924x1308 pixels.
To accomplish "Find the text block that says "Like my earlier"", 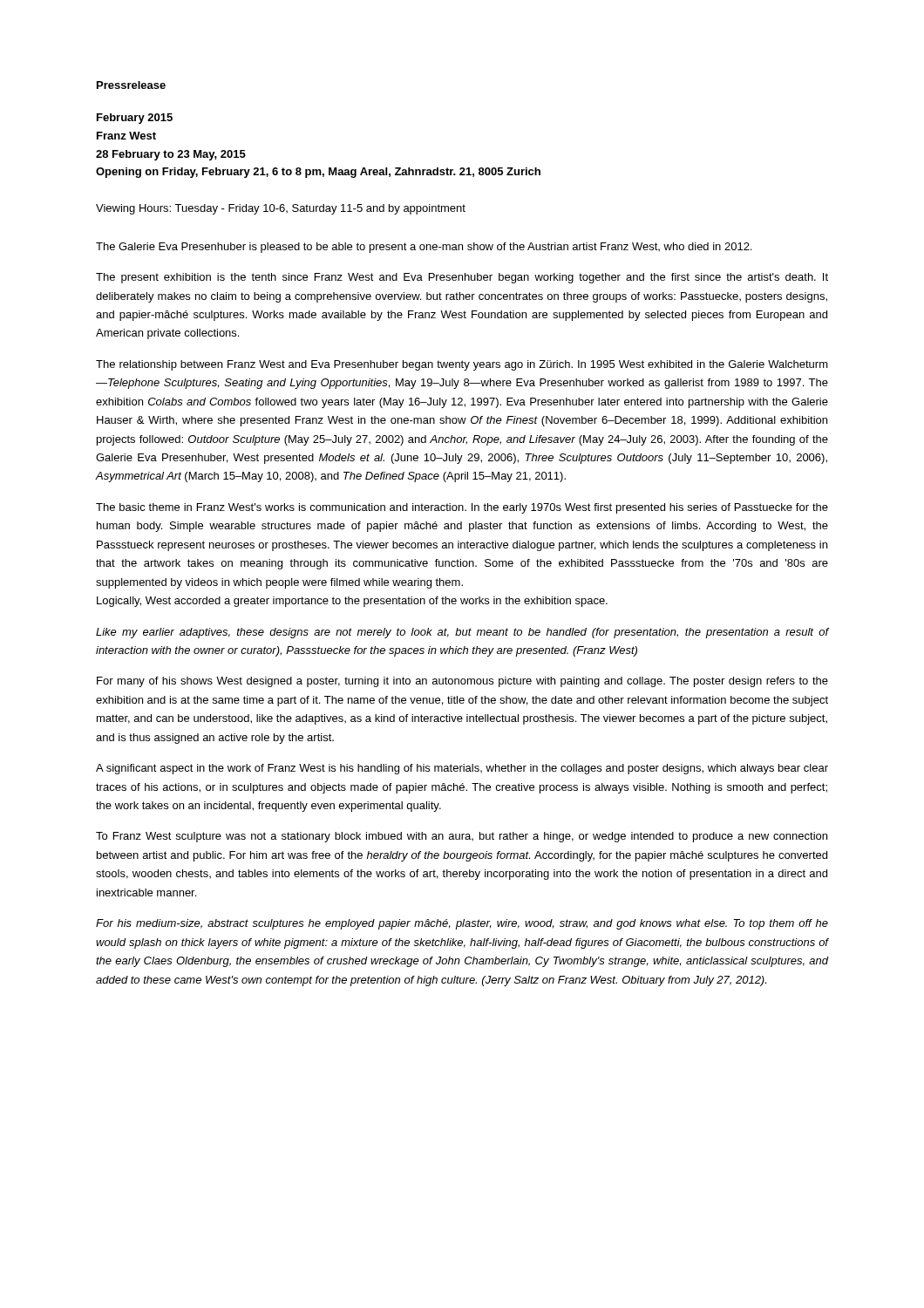I will click(x=462, y=641).
